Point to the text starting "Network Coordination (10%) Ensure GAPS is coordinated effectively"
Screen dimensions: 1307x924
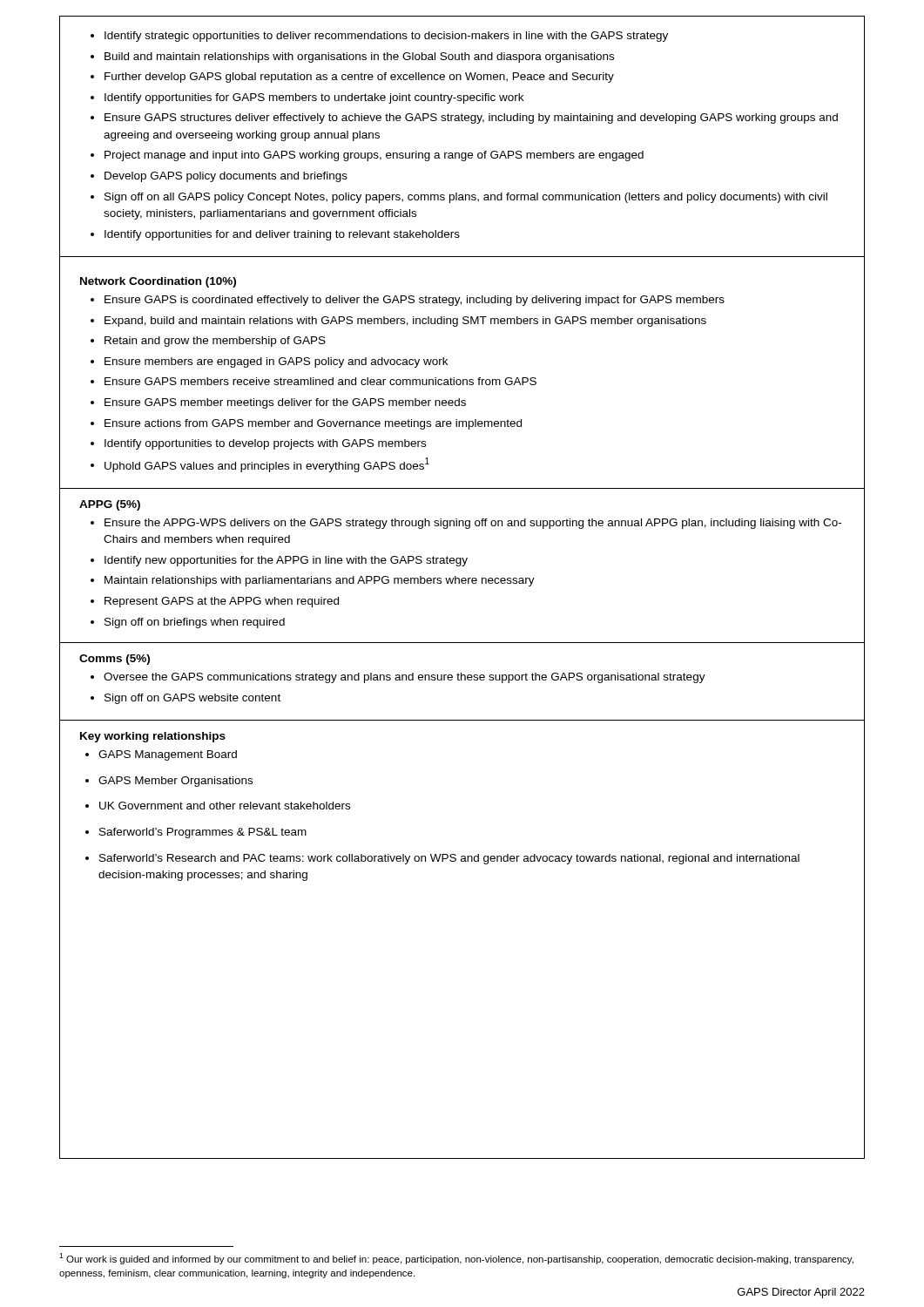[462, 370]
